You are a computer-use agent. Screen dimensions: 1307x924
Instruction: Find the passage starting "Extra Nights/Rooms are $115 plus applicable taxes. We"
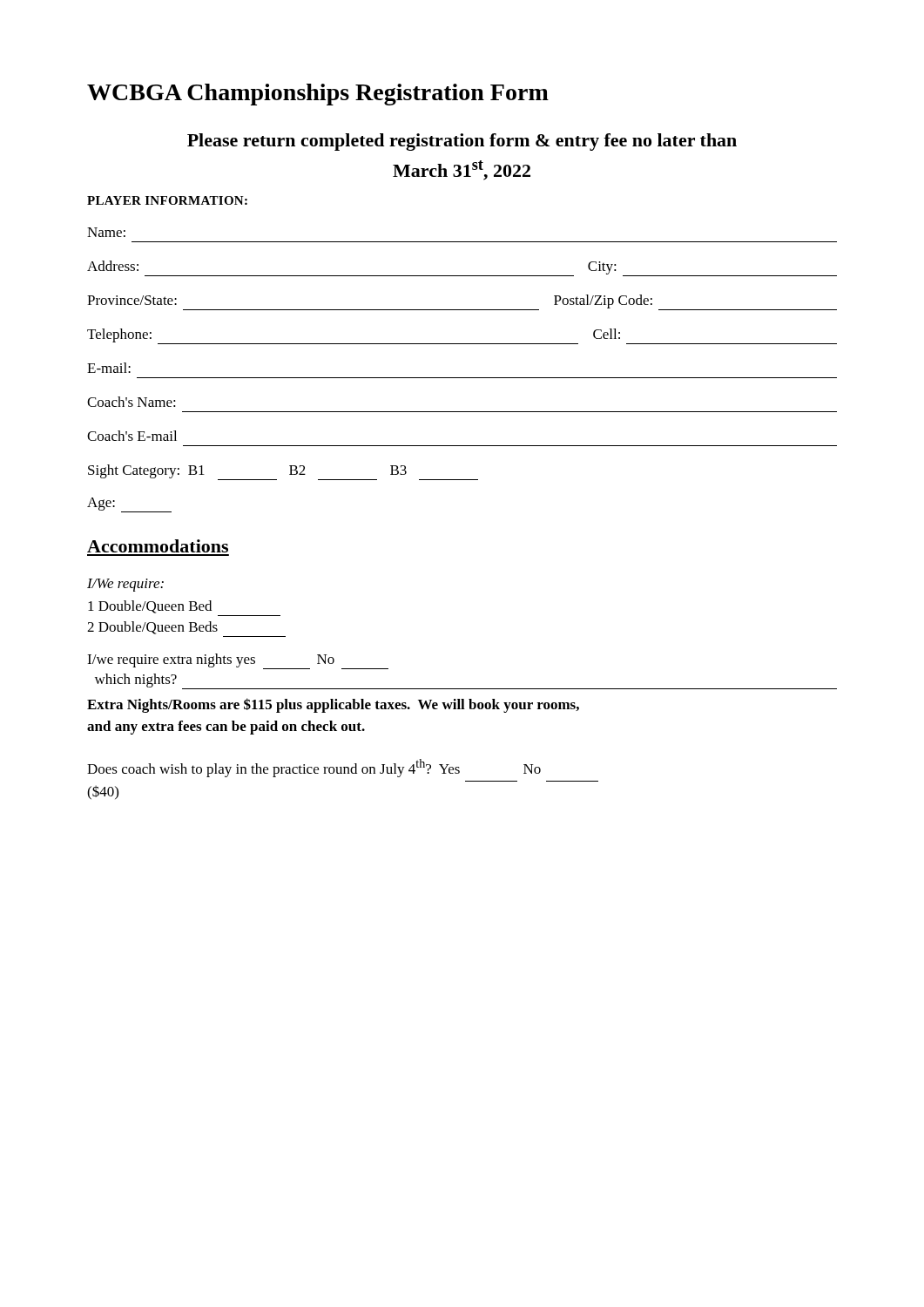pos(462,716)
